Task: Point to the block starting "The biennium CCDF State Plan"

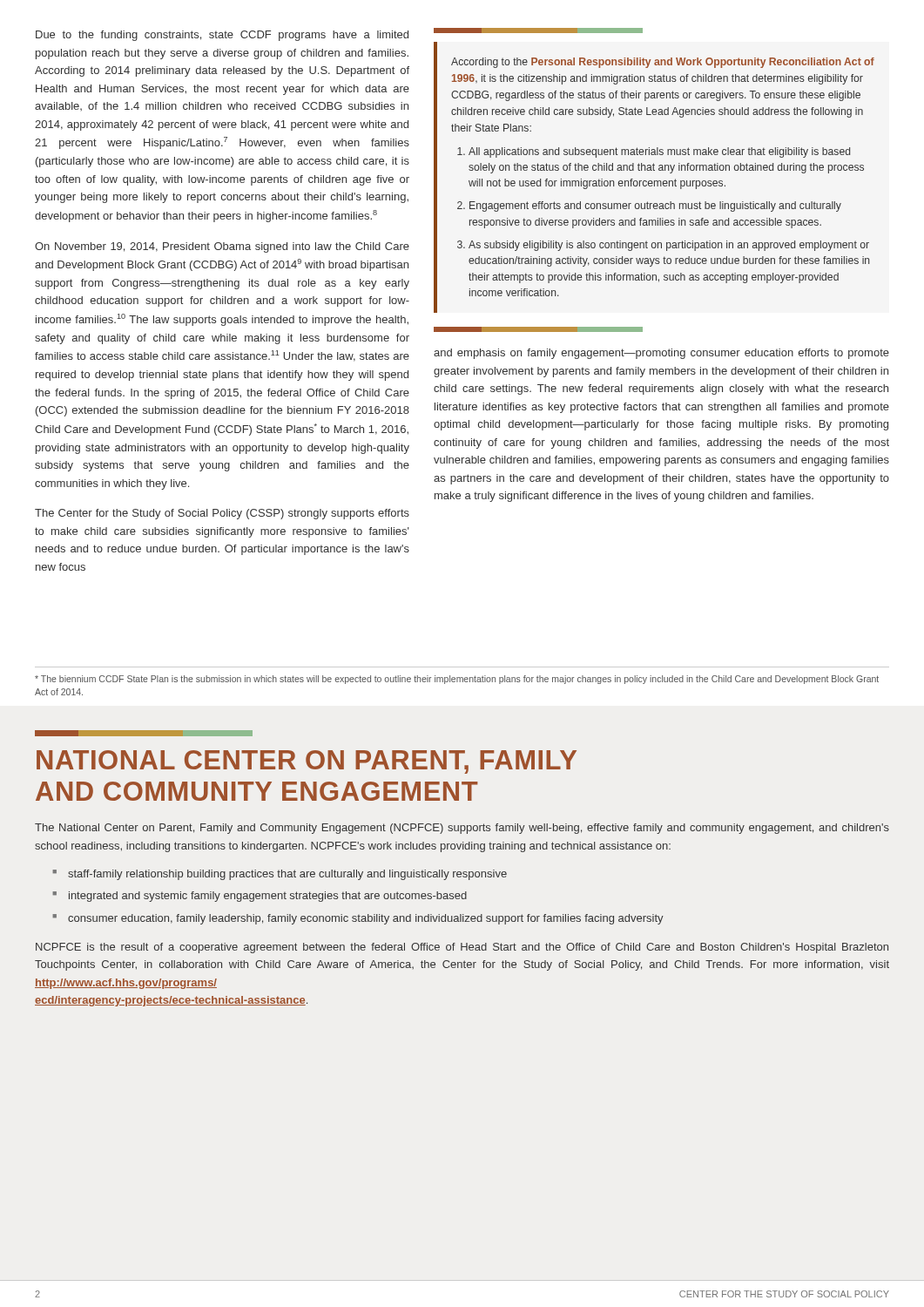Action: pyautogui.click(x=462, y=686)
